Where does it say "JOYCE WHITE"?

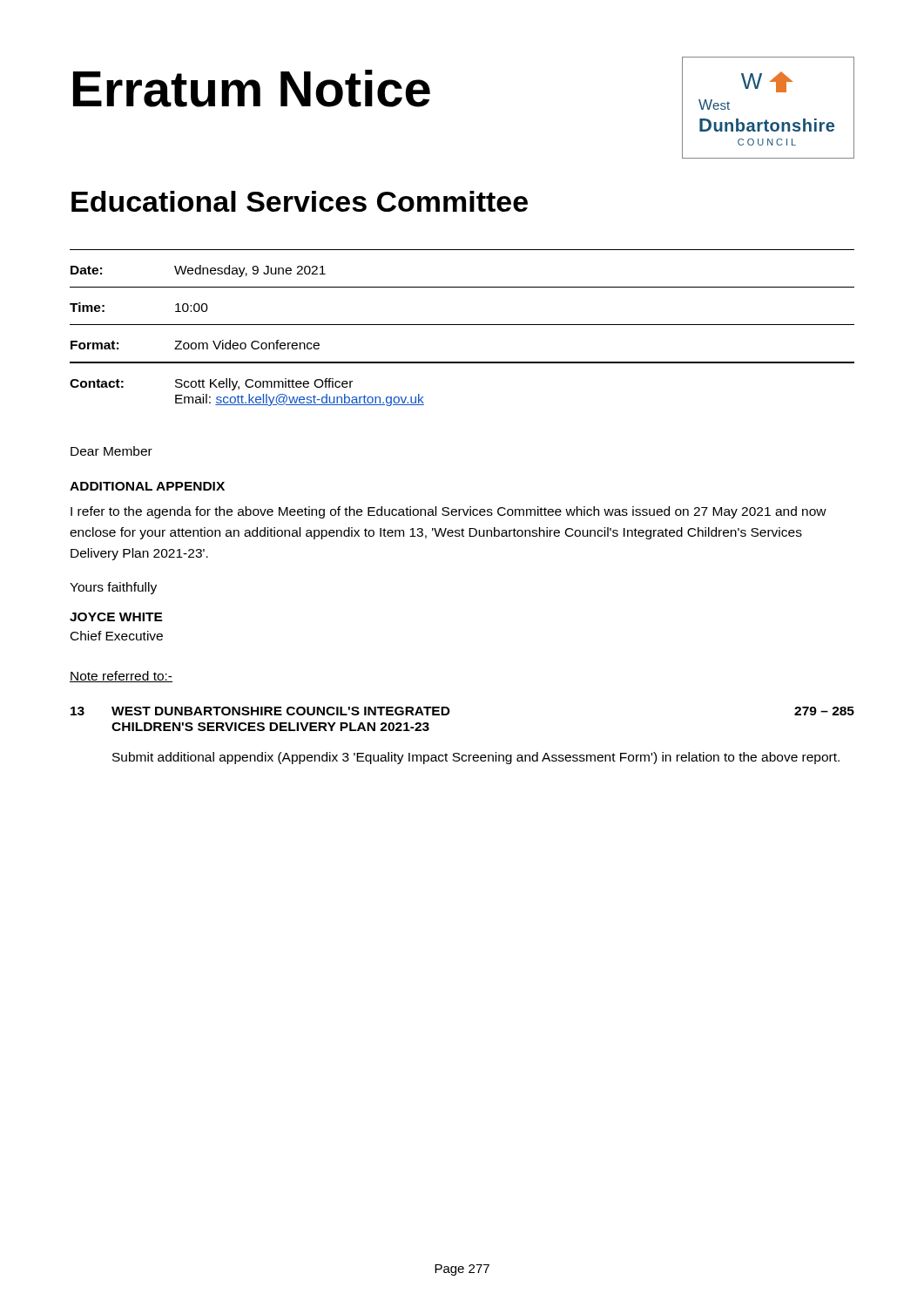pos(116,617)
